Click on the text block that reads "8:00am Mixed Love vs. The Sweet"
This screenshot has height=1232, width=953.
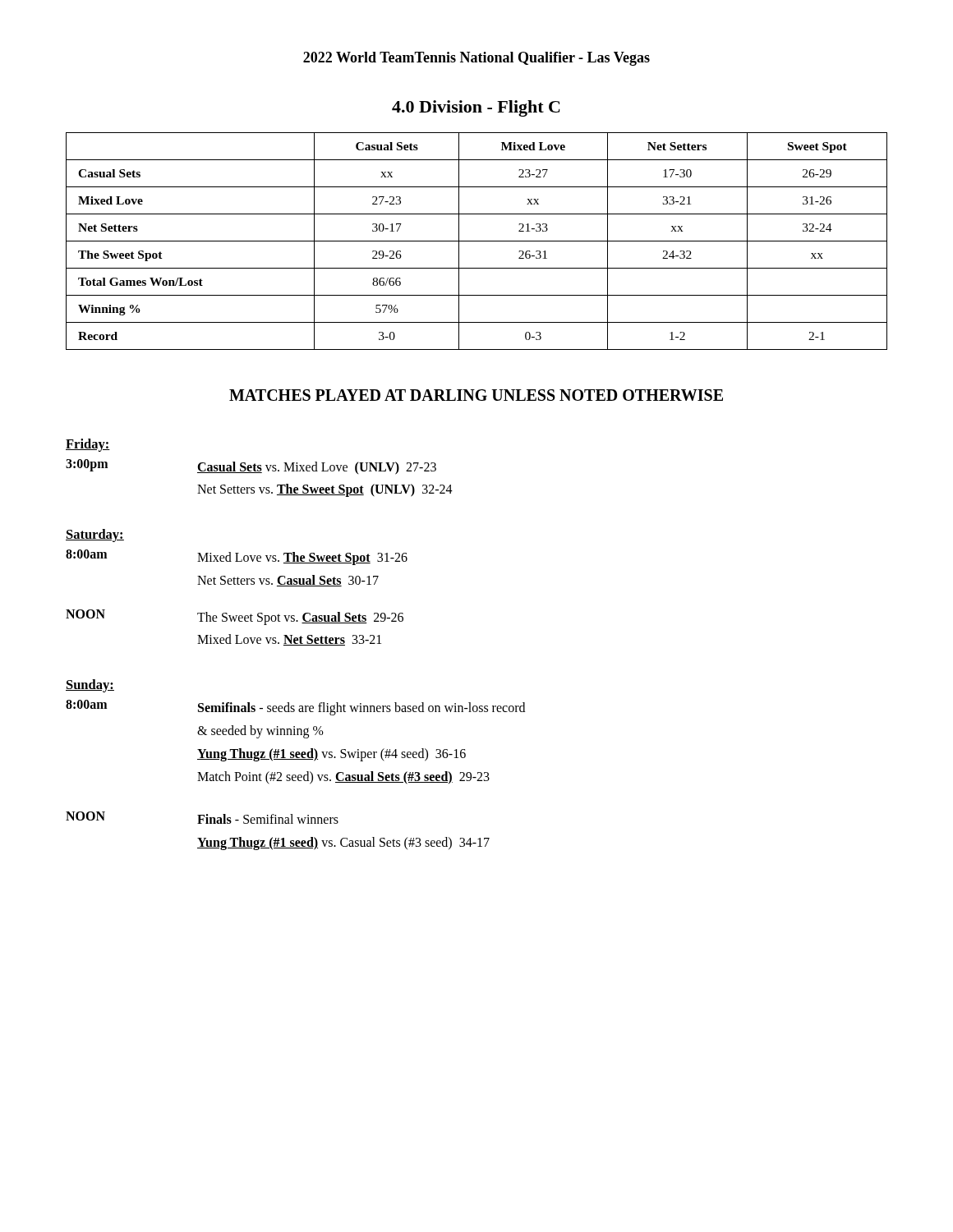[x=237, y=557]
